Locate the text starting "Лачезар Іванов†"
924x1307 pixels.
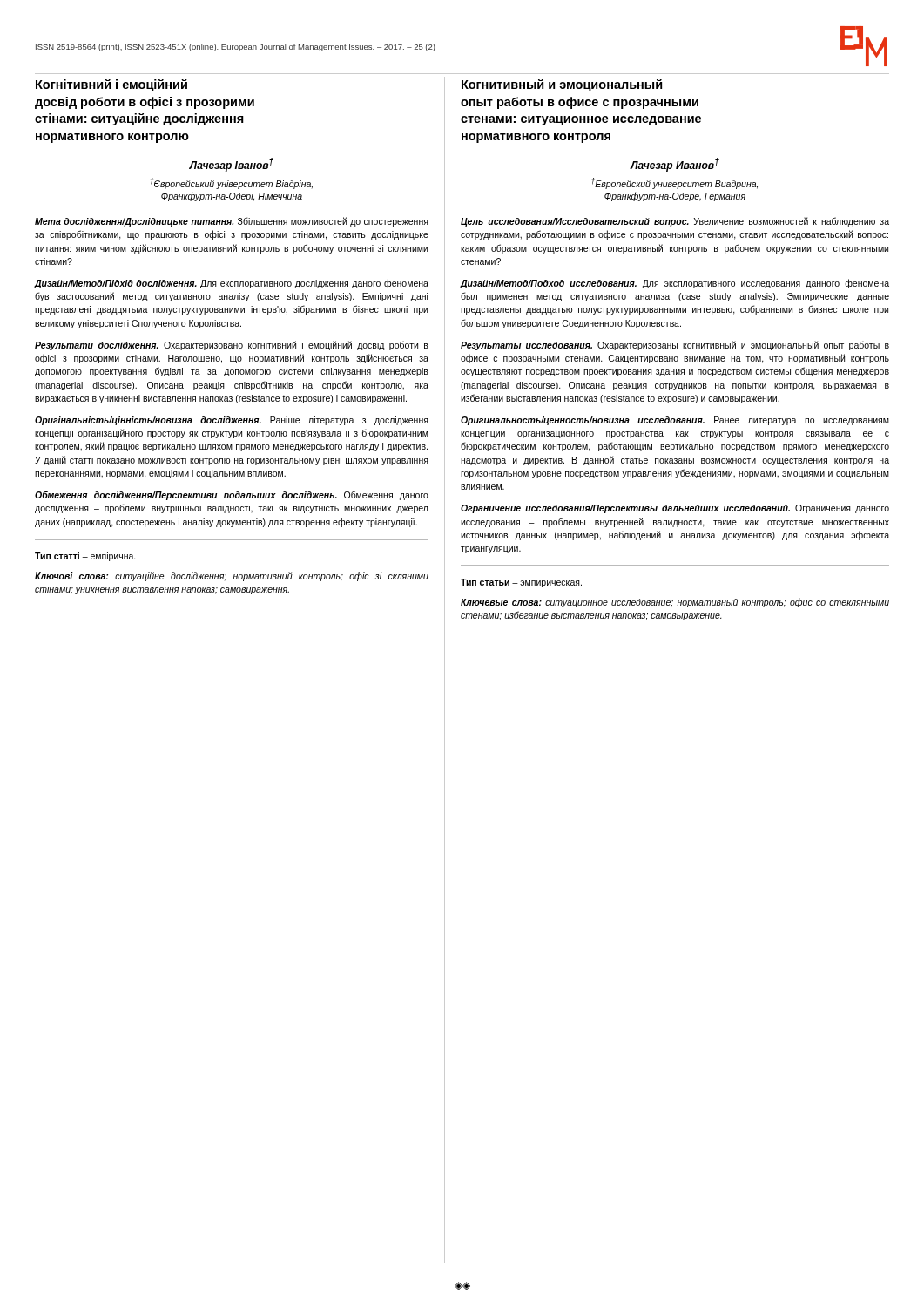click(x=232, y=164)
